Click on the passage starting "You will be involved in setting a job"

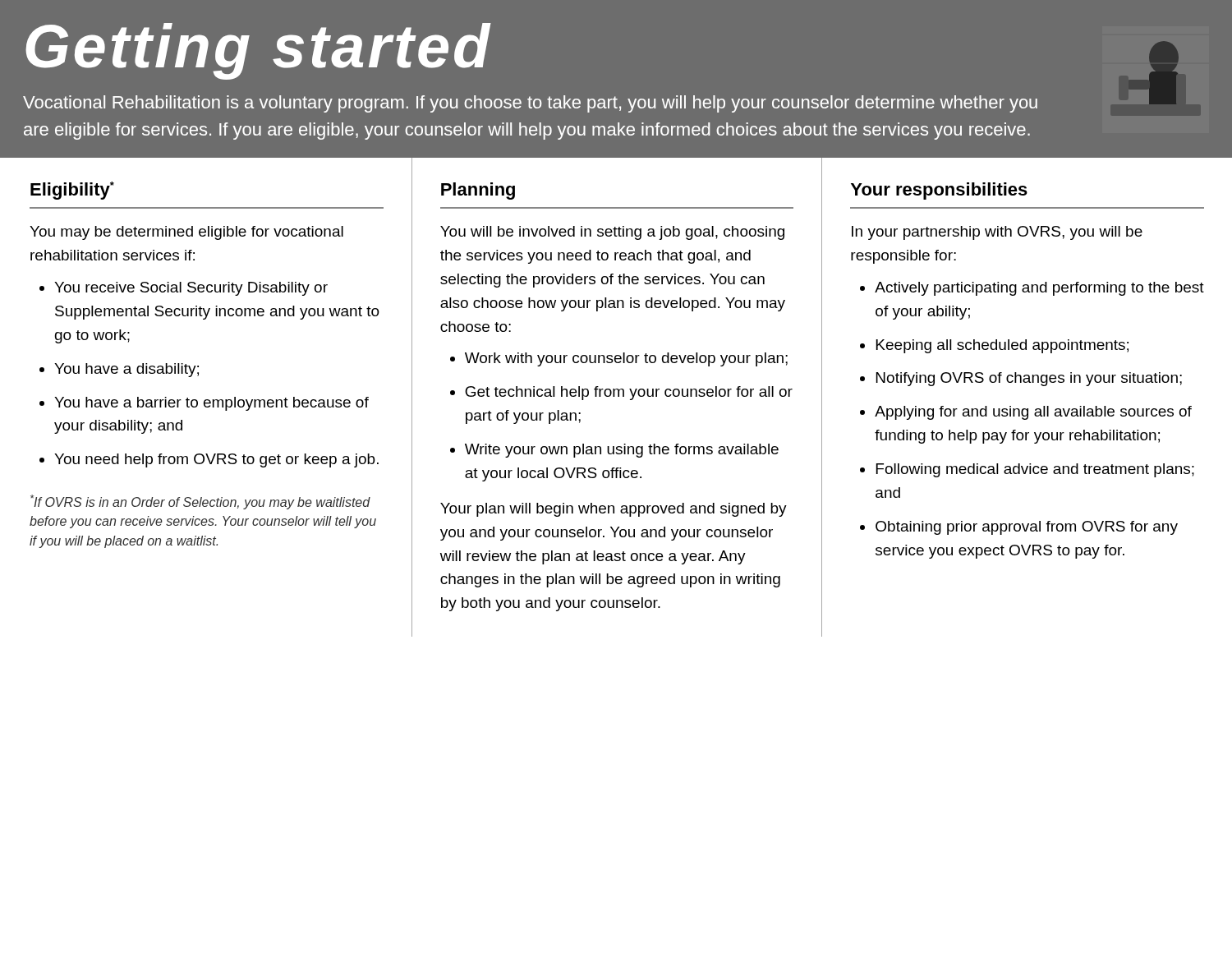[x=613, y=279]
